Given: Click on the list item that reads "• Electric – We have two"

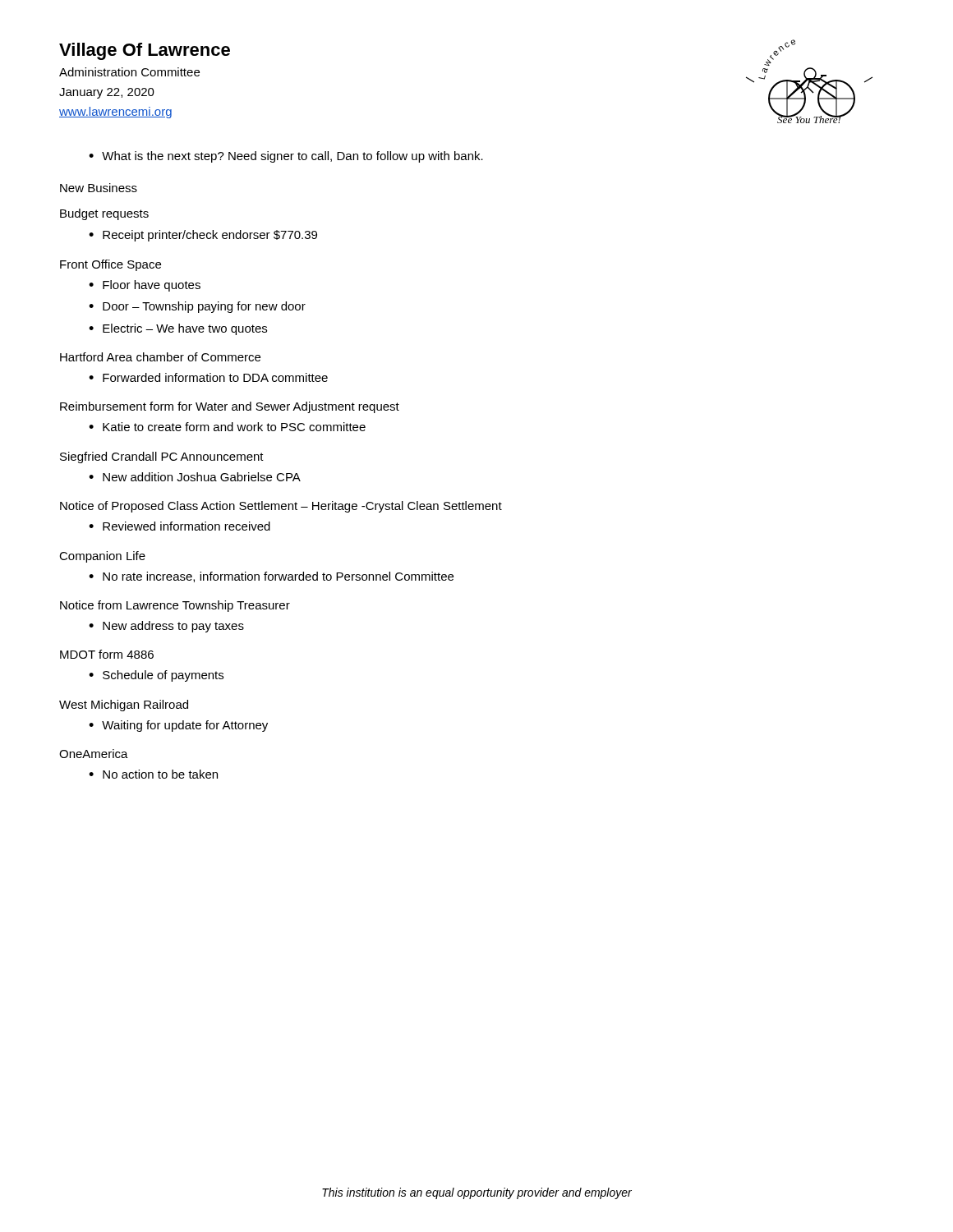Looking at the screenshot, I should [x=178, y=329].
